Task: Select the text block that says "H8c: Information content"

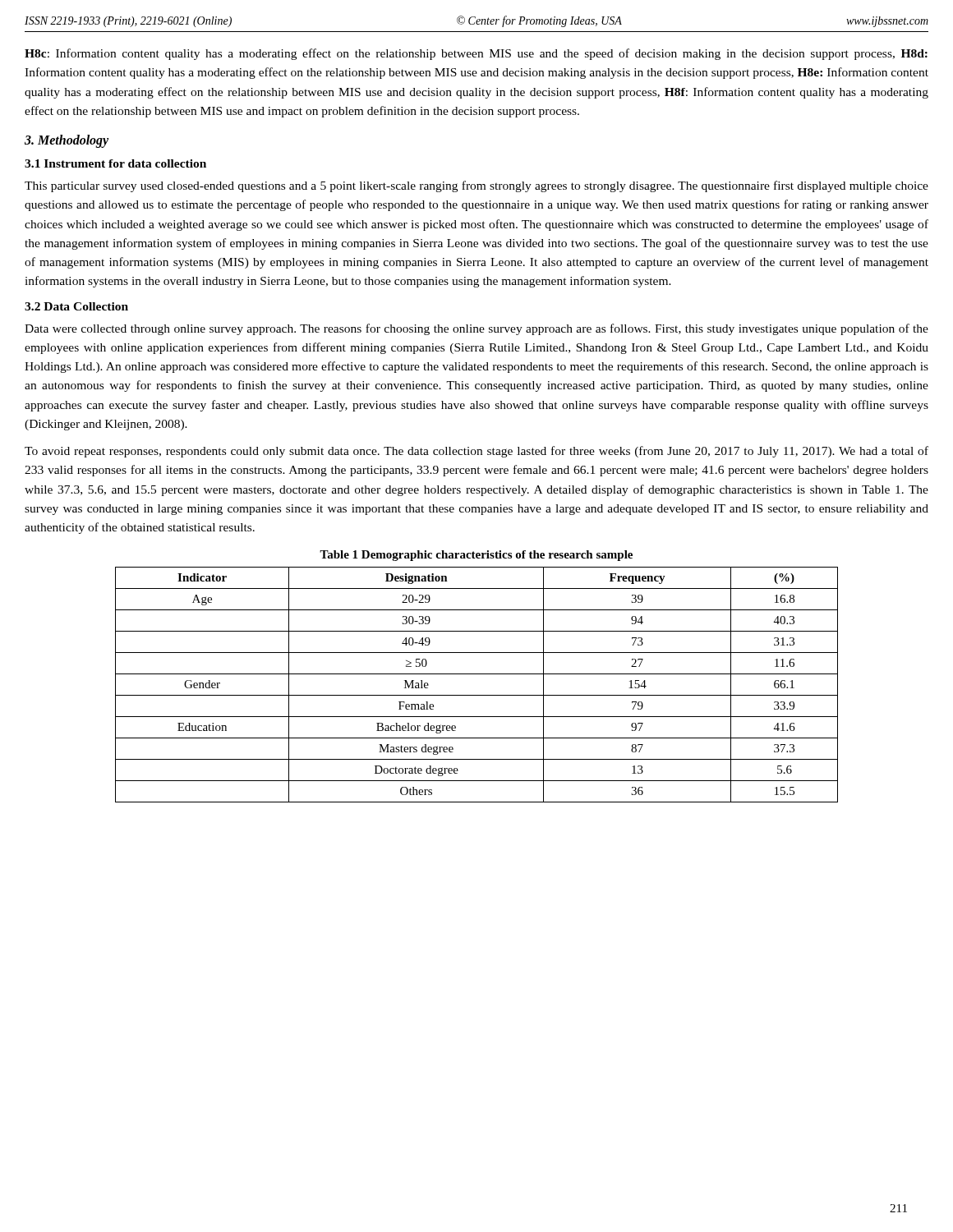Action: pos(476,82)
